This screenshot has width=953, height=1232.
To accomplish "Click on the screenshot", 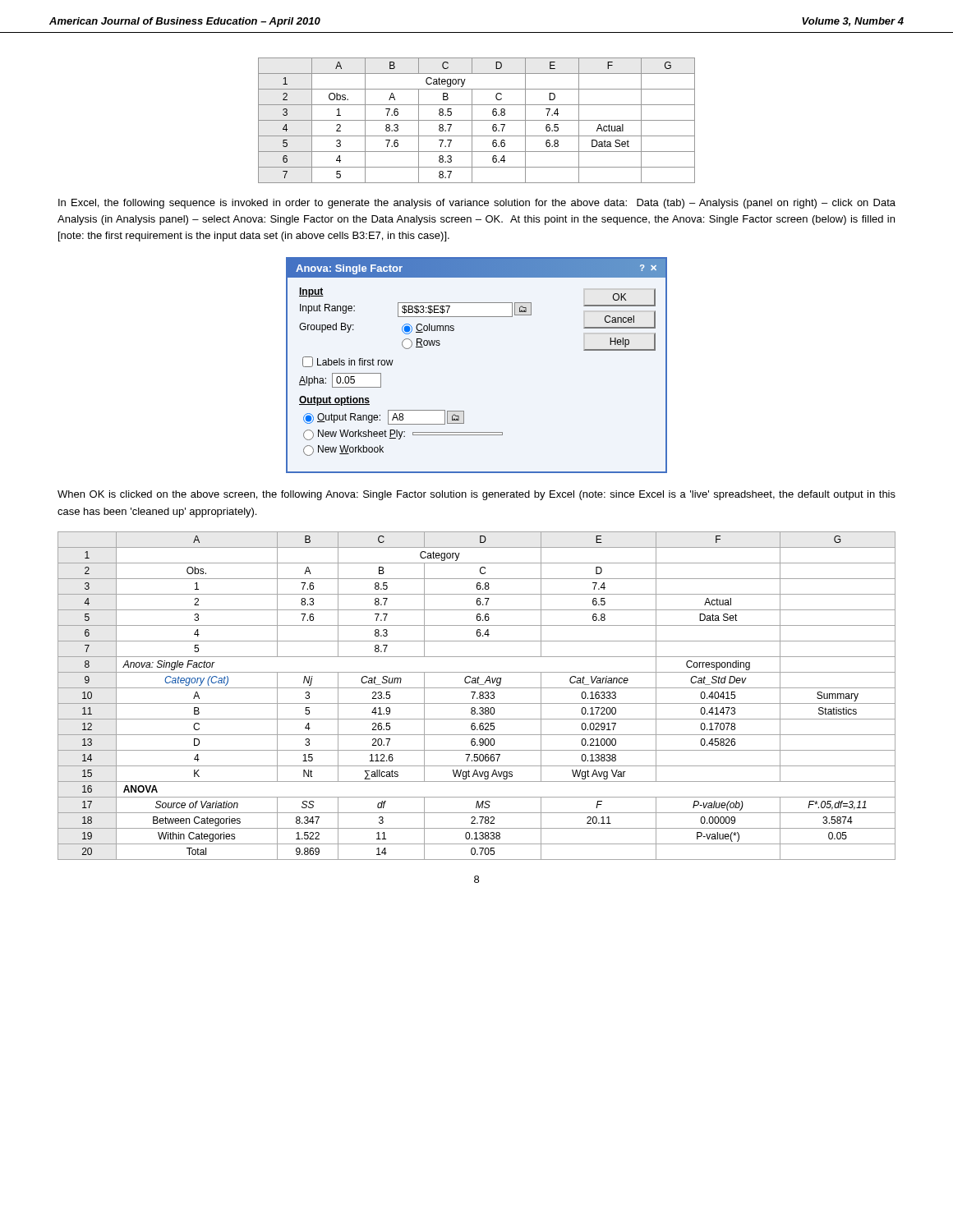I will point(476,365).
